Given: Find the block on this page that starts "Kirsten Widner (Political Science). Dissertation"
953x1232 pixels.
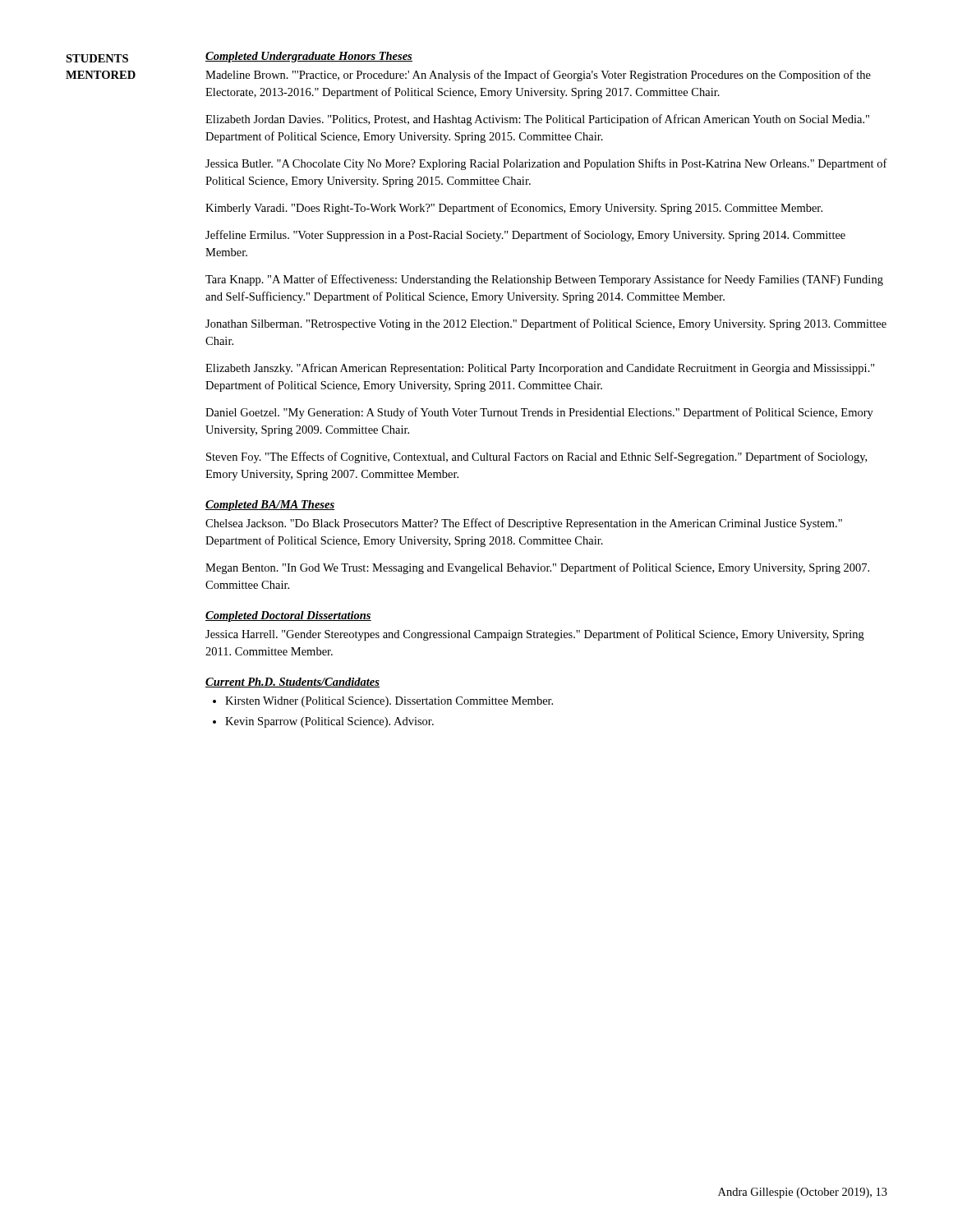Looking at the screenshot, I should [389, 701].
